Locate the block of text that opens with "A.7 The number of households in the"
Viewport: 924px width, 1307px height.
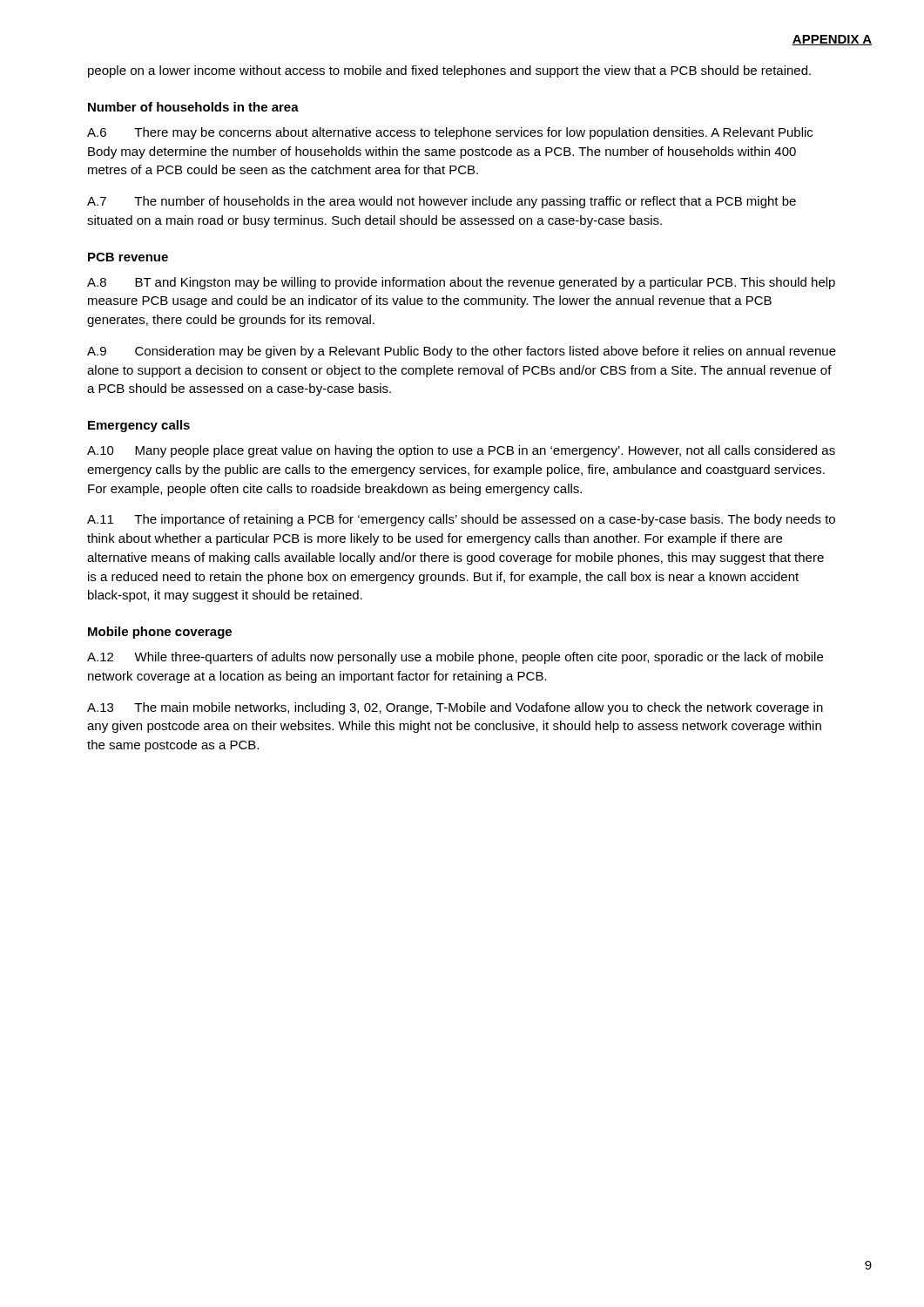[442, 209]
